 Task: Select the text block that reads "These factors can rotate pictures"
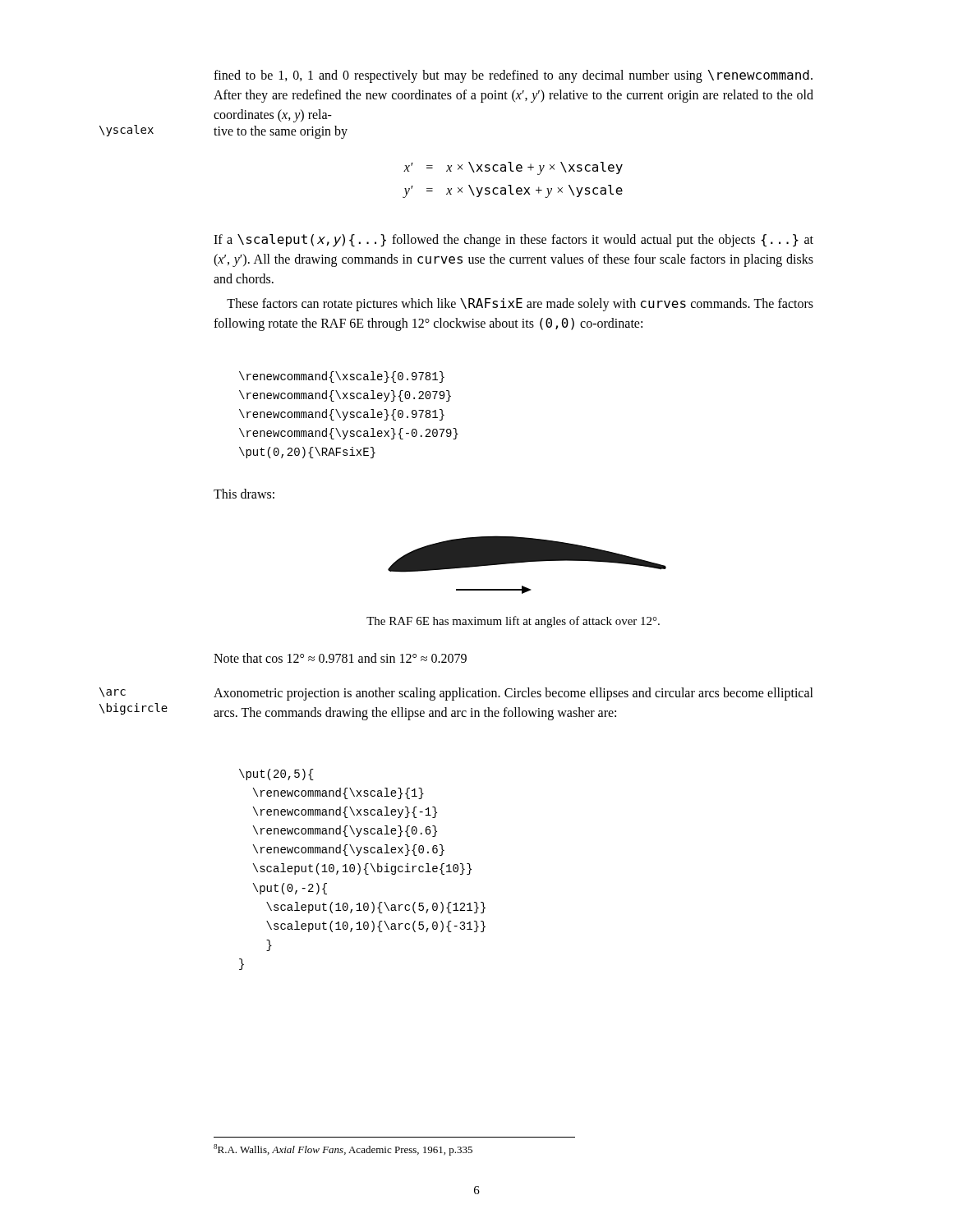tap(513, 313)
